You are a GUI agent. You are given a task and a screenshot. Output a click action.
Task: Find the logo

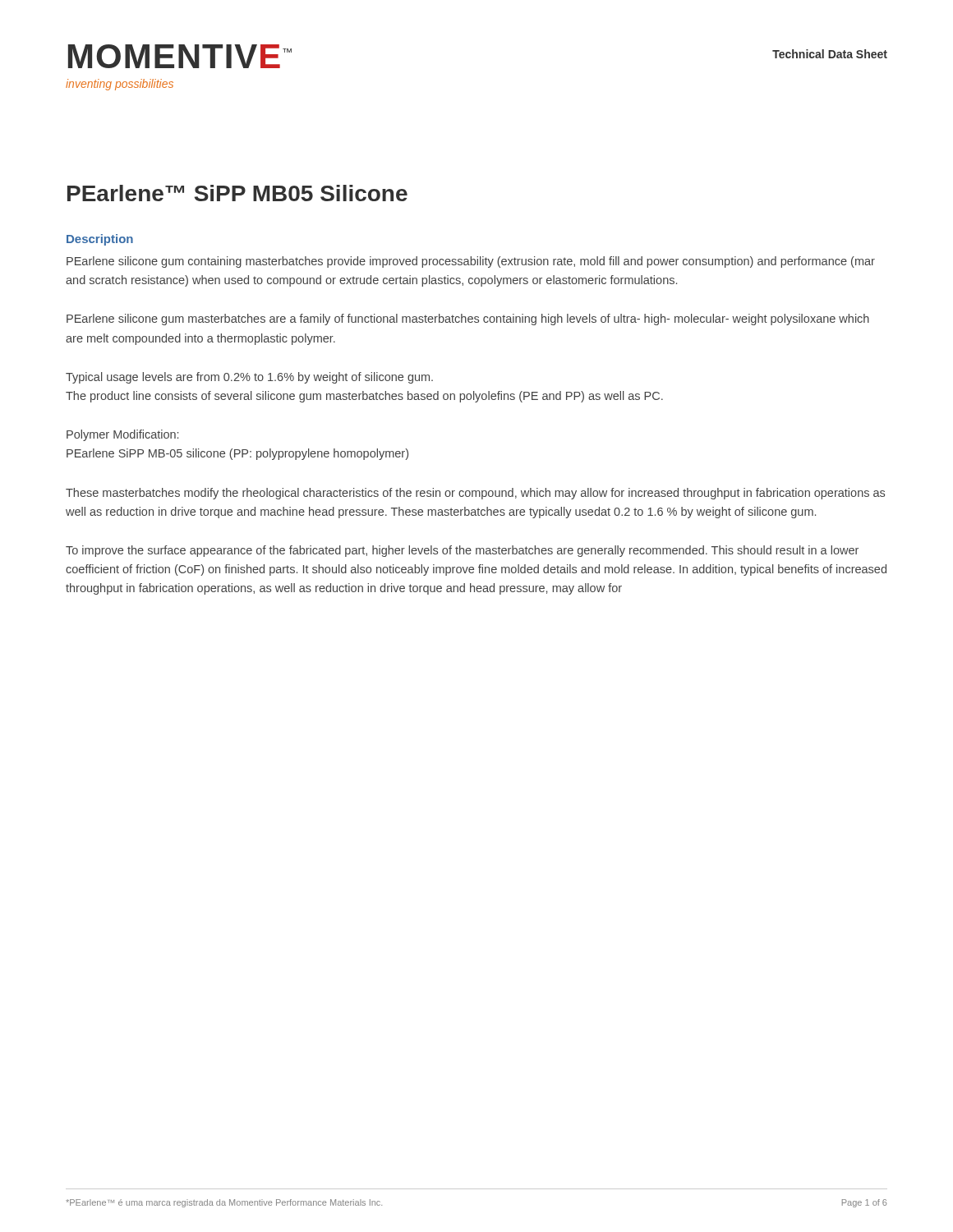(180, 65)
